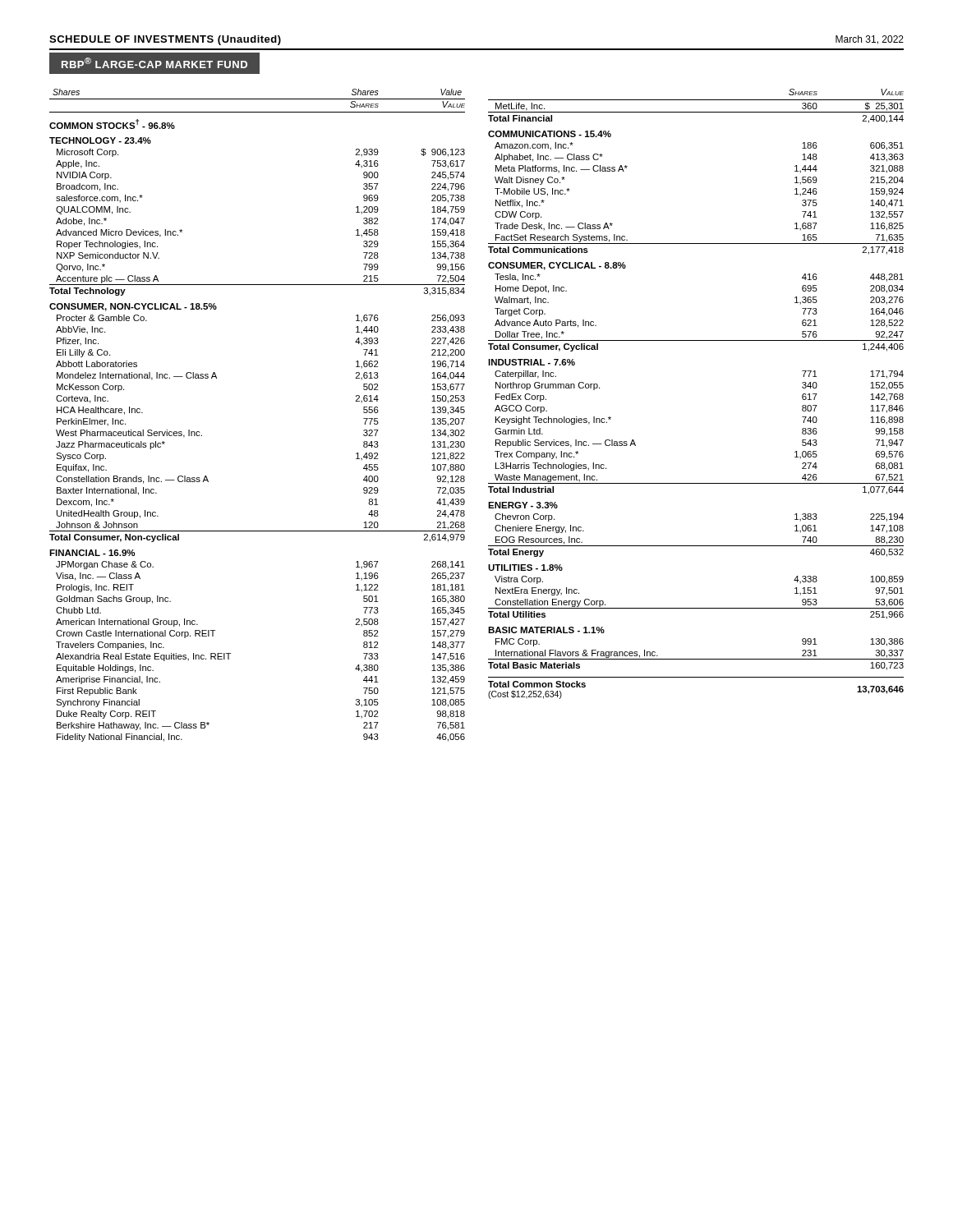The image size is (953, 1232).
Task: Find the table that mentions "Value"
Action: point(476,415)
